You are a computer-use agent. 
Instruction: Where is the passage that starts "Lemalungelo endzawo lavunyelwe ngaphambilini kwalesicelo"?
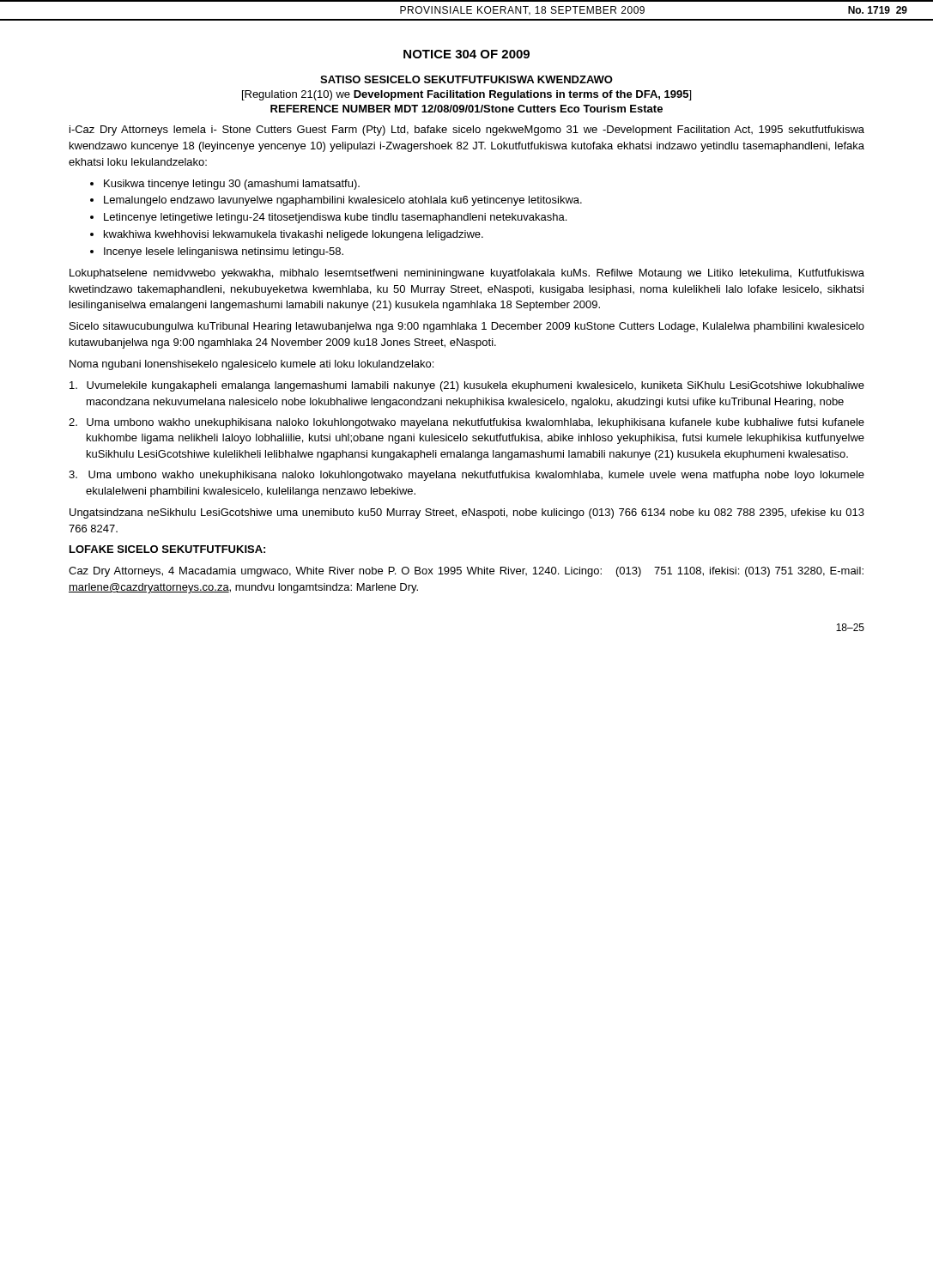[x=343, y=200]
